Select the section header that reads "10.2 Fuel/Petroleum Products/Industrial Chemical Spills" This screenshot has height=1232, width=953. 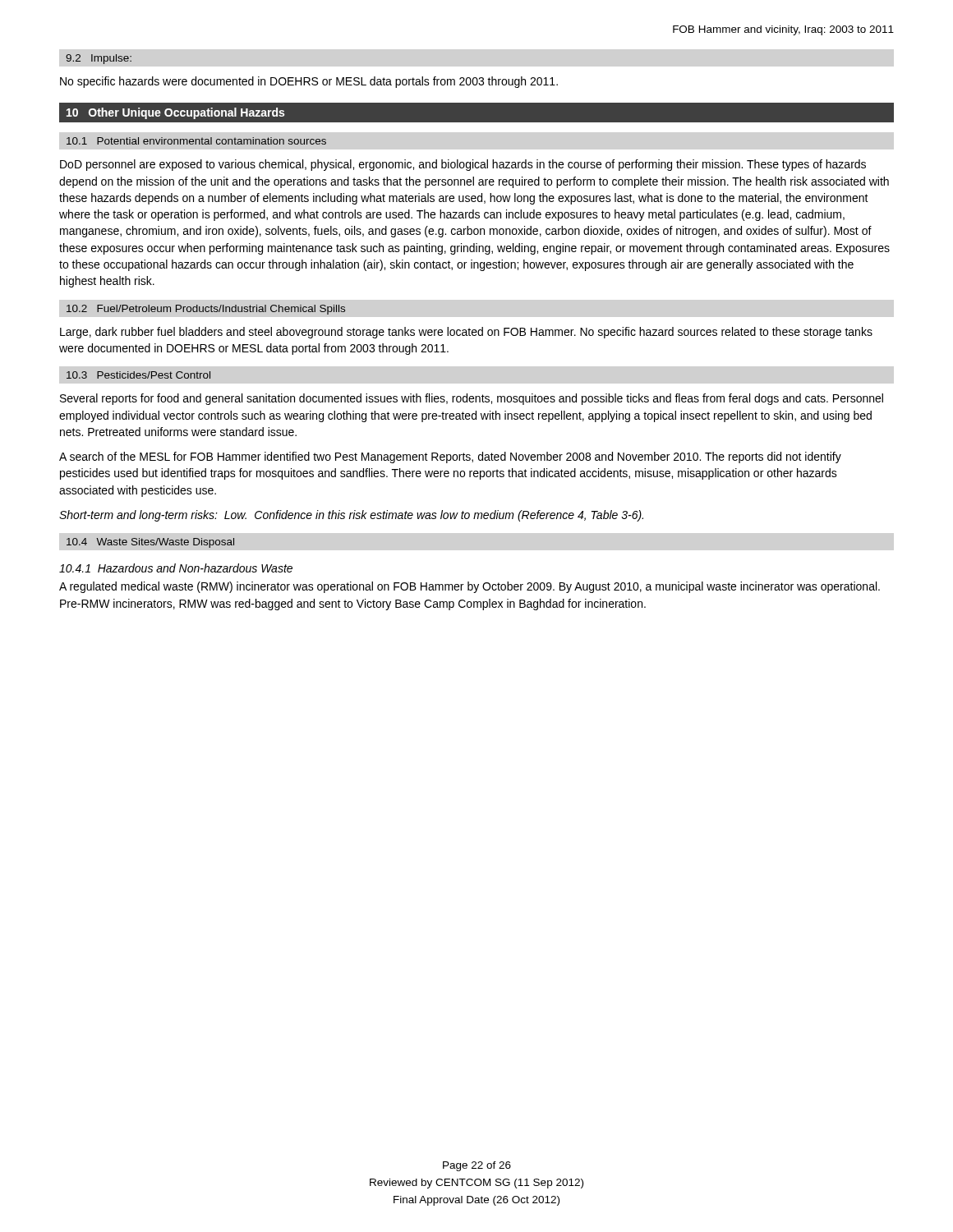coord(206,308)
